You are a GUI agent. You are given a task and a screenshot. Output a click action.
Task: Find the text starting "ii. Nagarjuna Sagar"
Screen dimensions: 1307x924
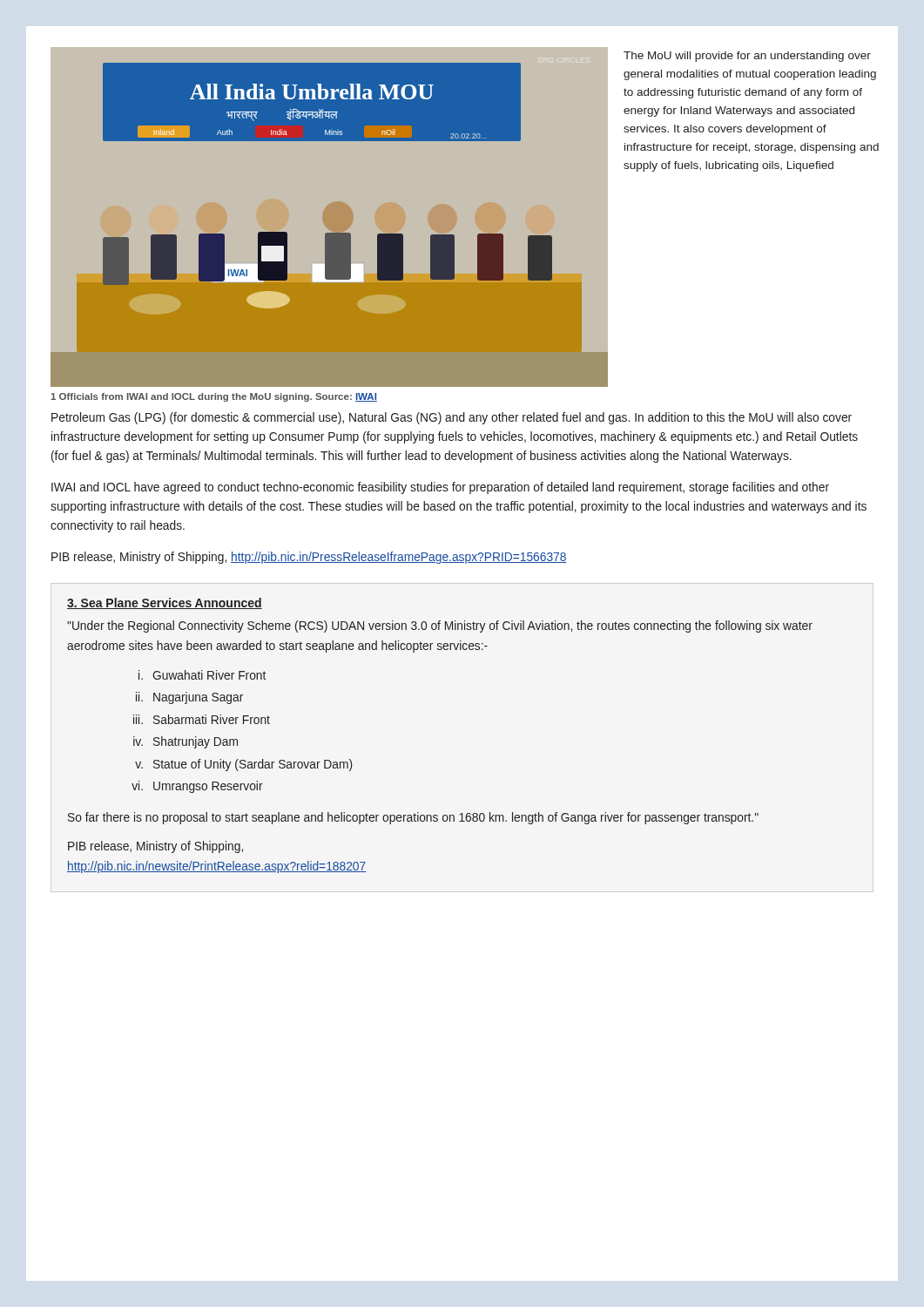[177, 698]
